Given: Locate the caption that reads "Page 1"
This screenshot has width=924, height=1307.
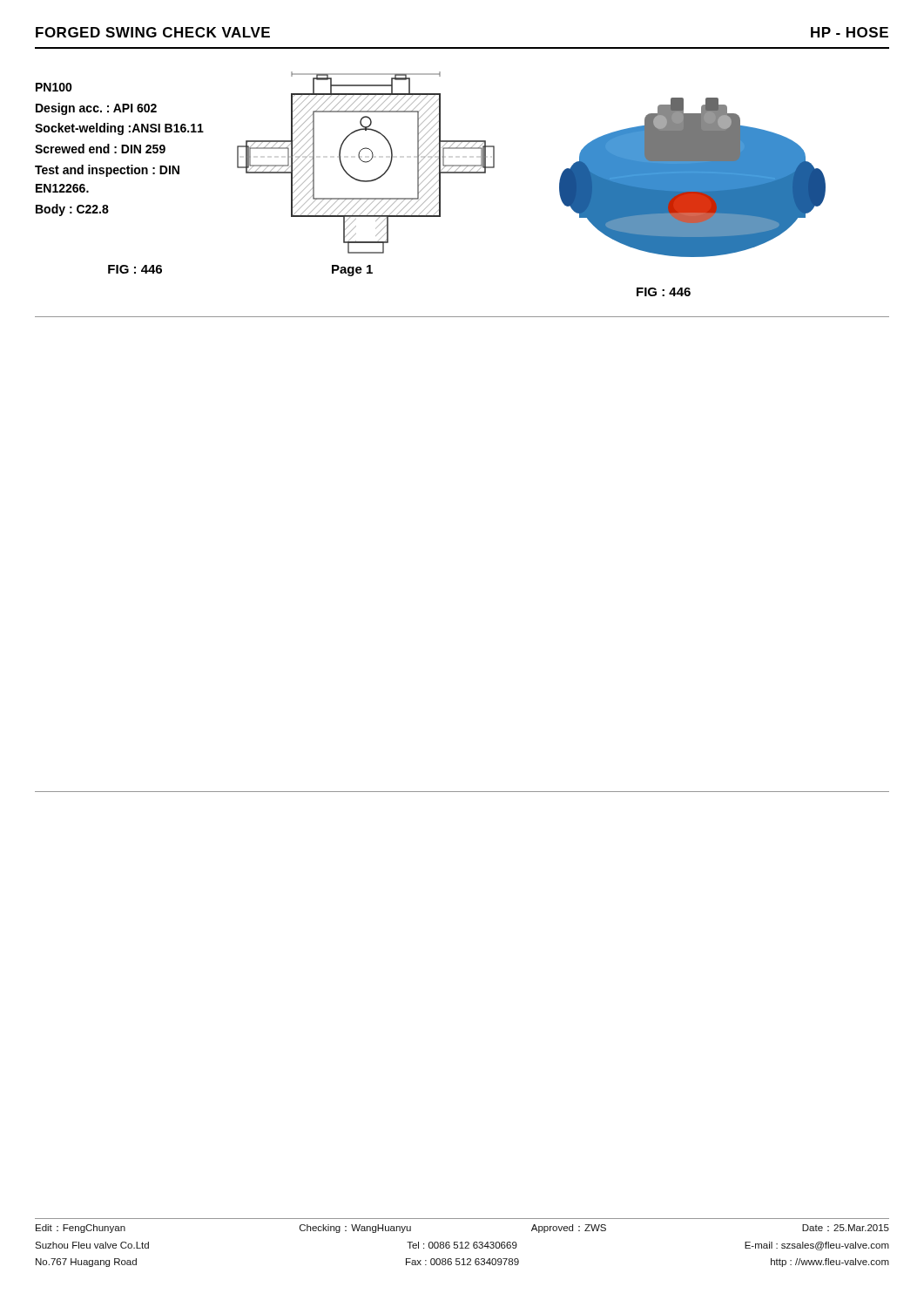Looking at the screenshot, I should click(x=352, y=269).
